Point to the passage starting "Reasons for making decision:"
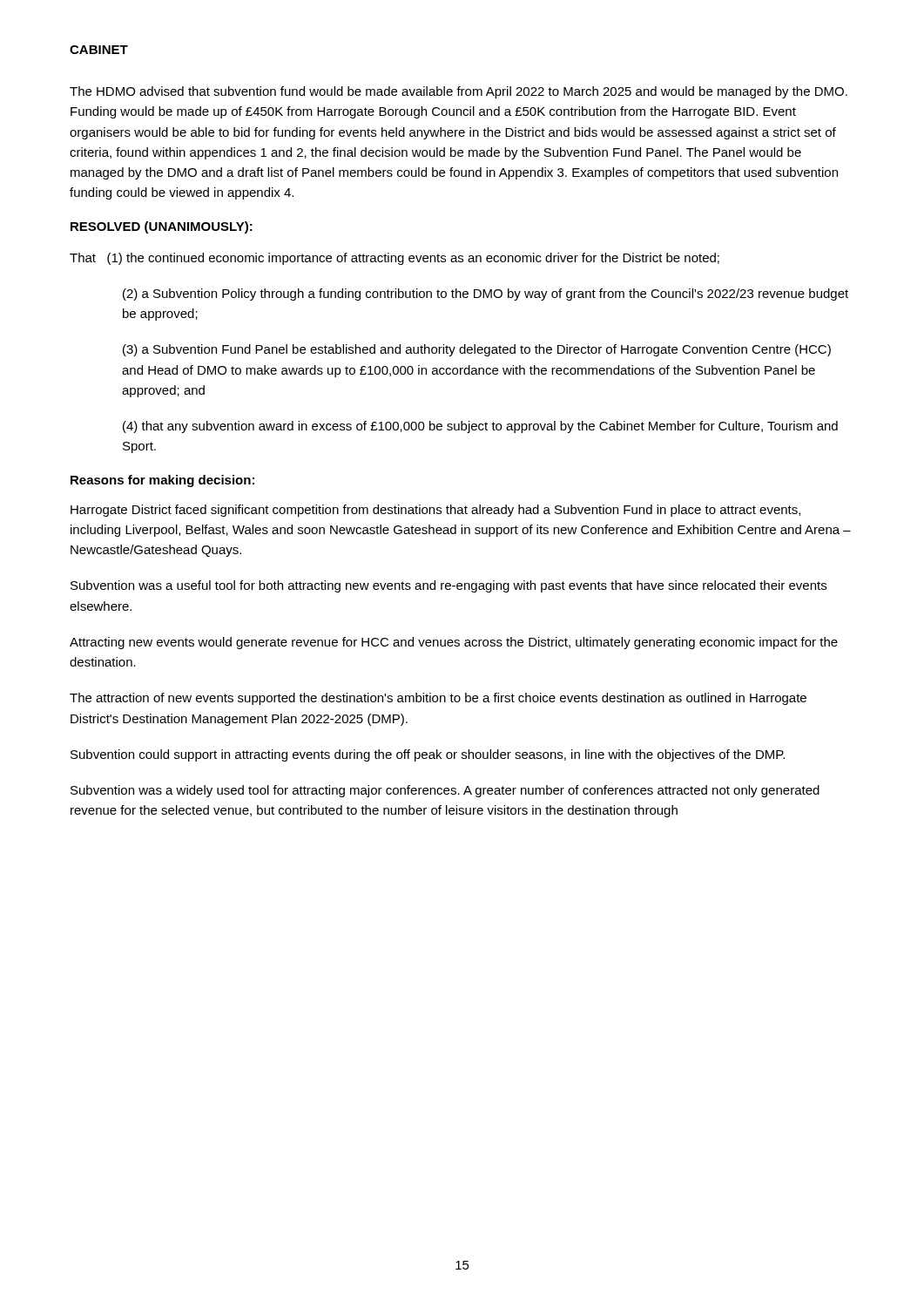Viewport: 924px width, 1307px height. coord(163,479)
